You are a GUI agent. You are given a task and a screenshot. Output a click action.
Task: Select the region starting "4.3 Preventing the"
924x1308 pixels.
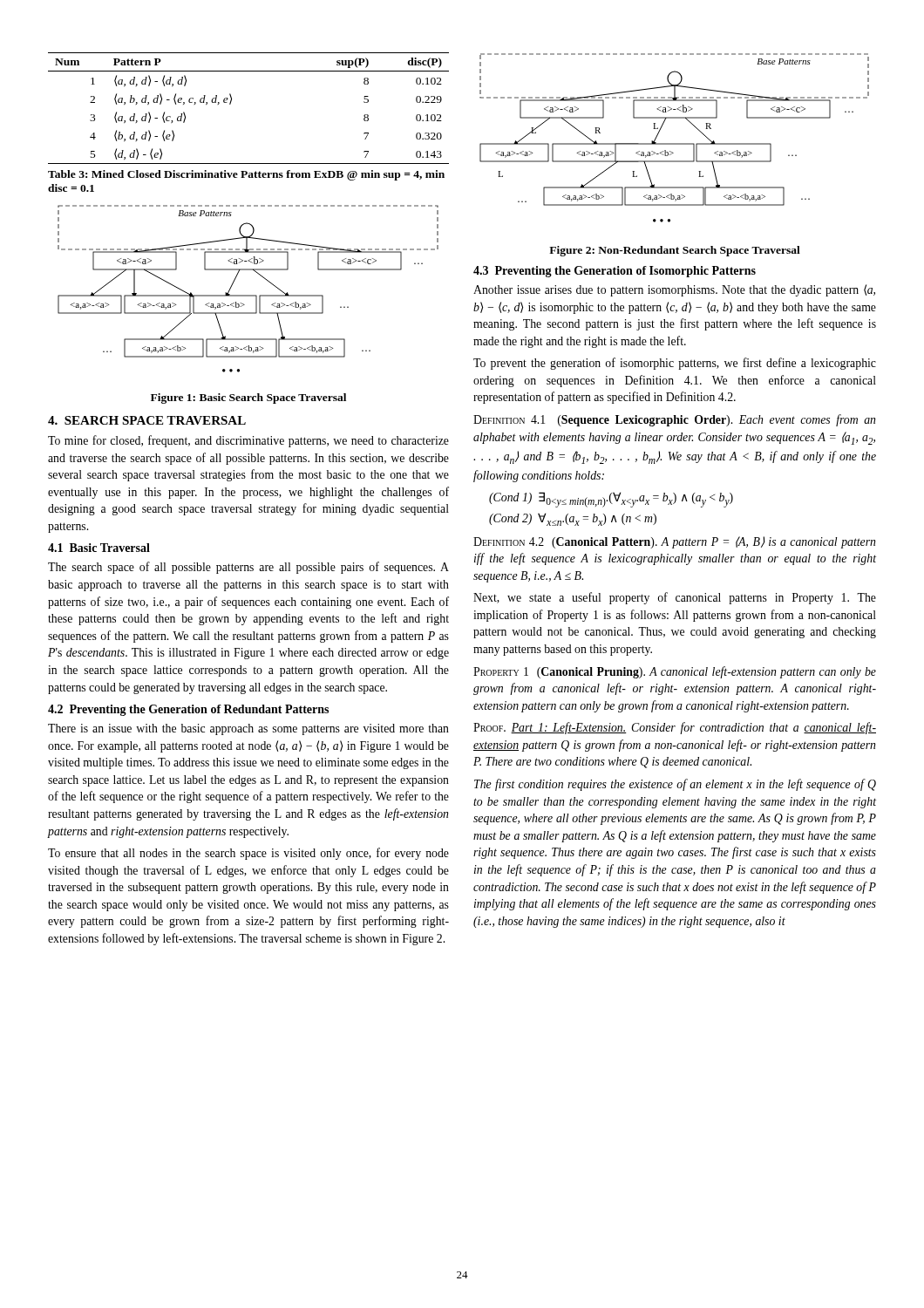tap(615, 271)
